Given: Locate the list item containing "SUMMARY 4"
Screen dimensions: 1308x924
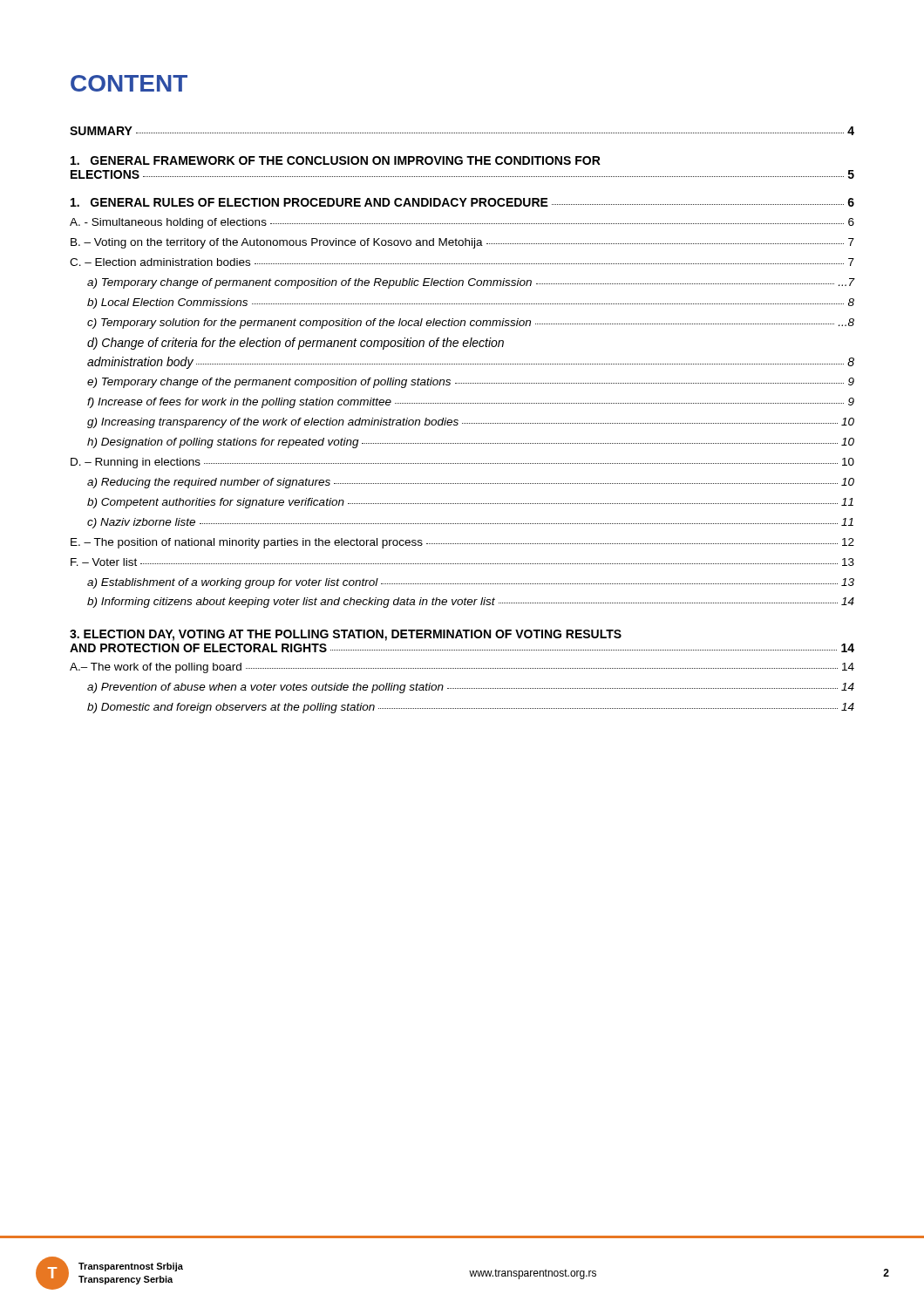Looking at the screenshot, I should pos(462,132).
